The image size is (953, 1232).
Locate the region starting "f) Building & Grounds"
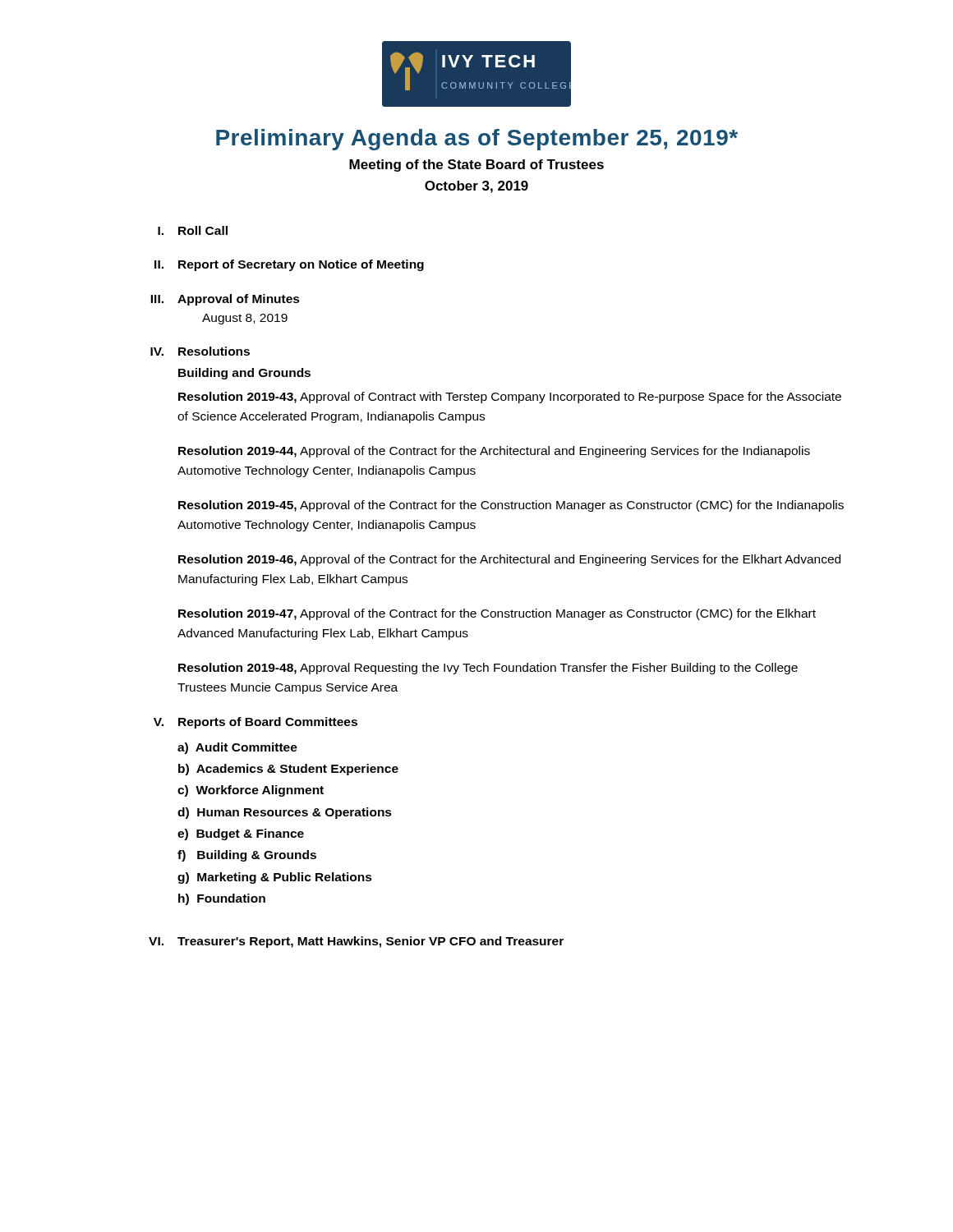pos(247,855)
